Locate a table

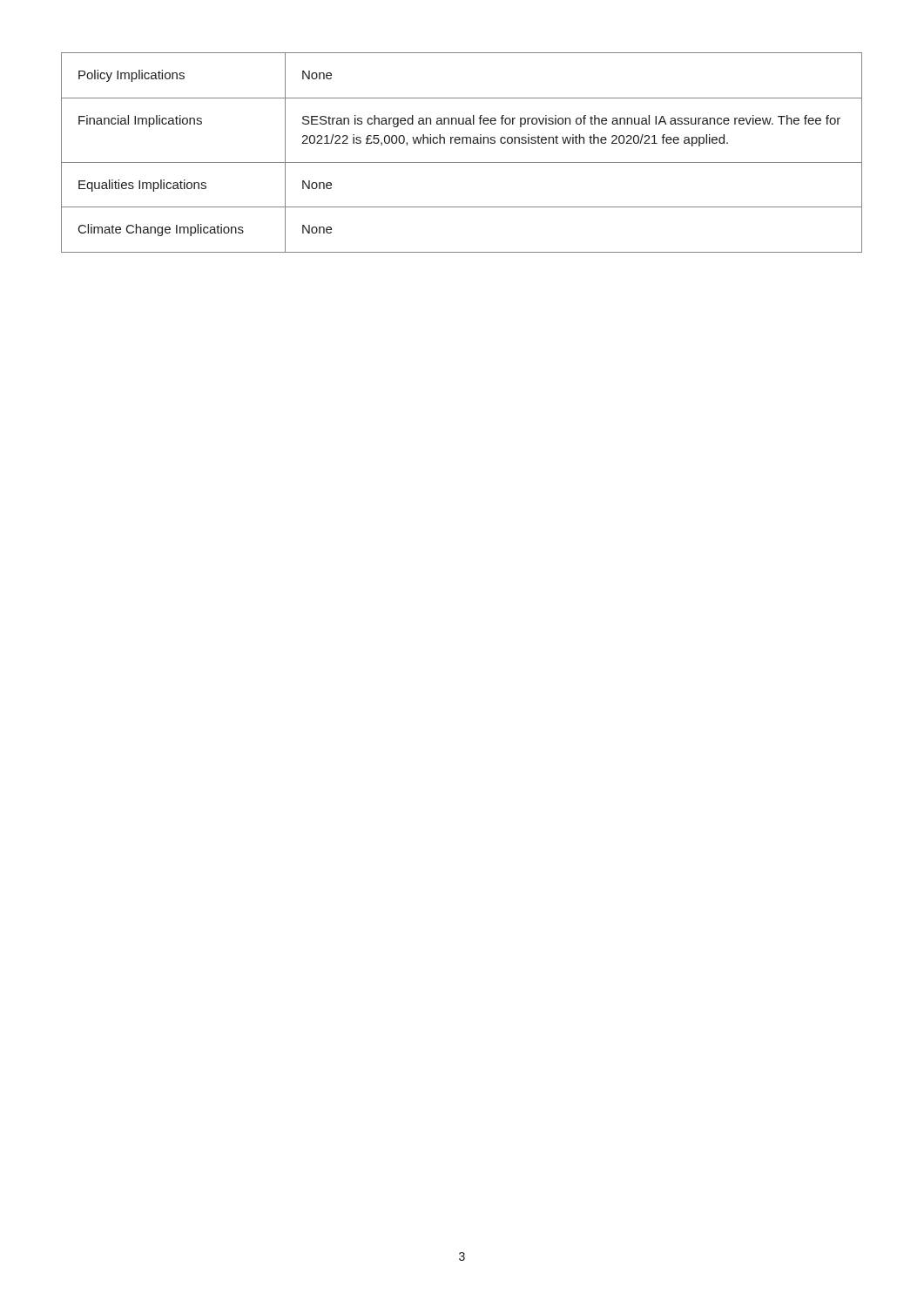pos(462,152)
